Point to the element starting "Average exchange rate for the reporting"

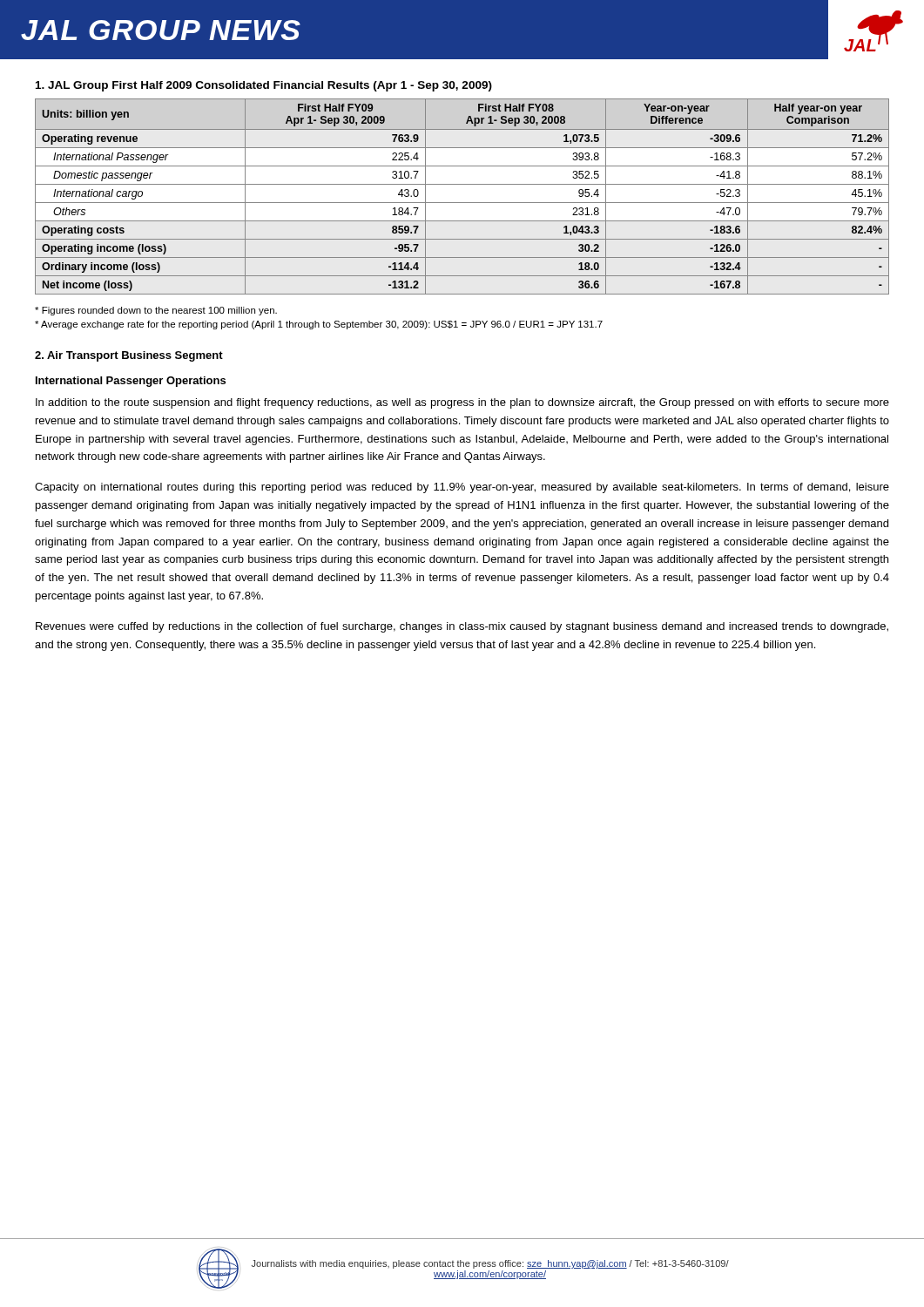(x=319, y=324)
